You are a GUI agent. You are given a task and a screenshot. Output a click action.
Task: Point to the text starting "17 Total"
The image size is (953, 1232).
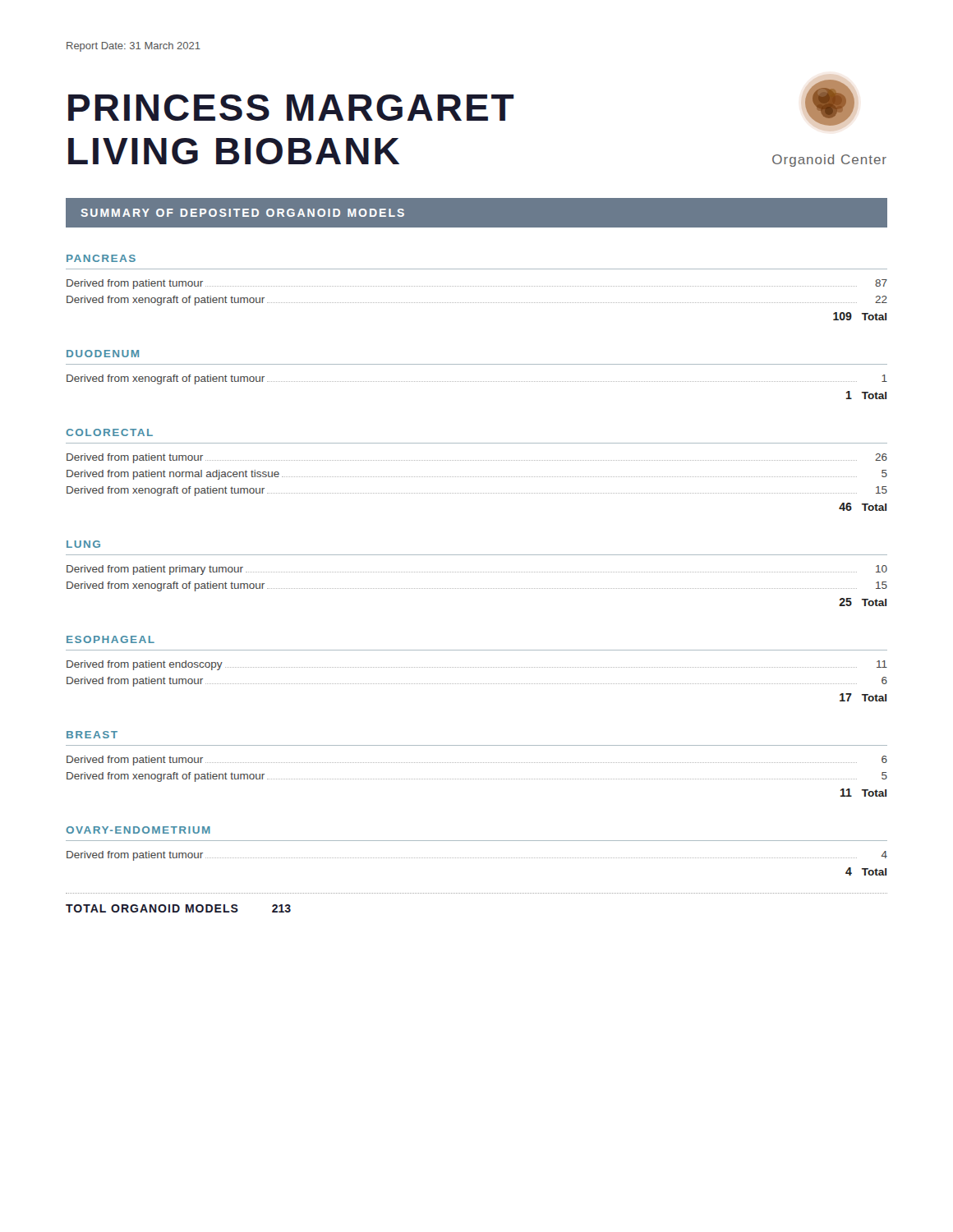[863, 697]
